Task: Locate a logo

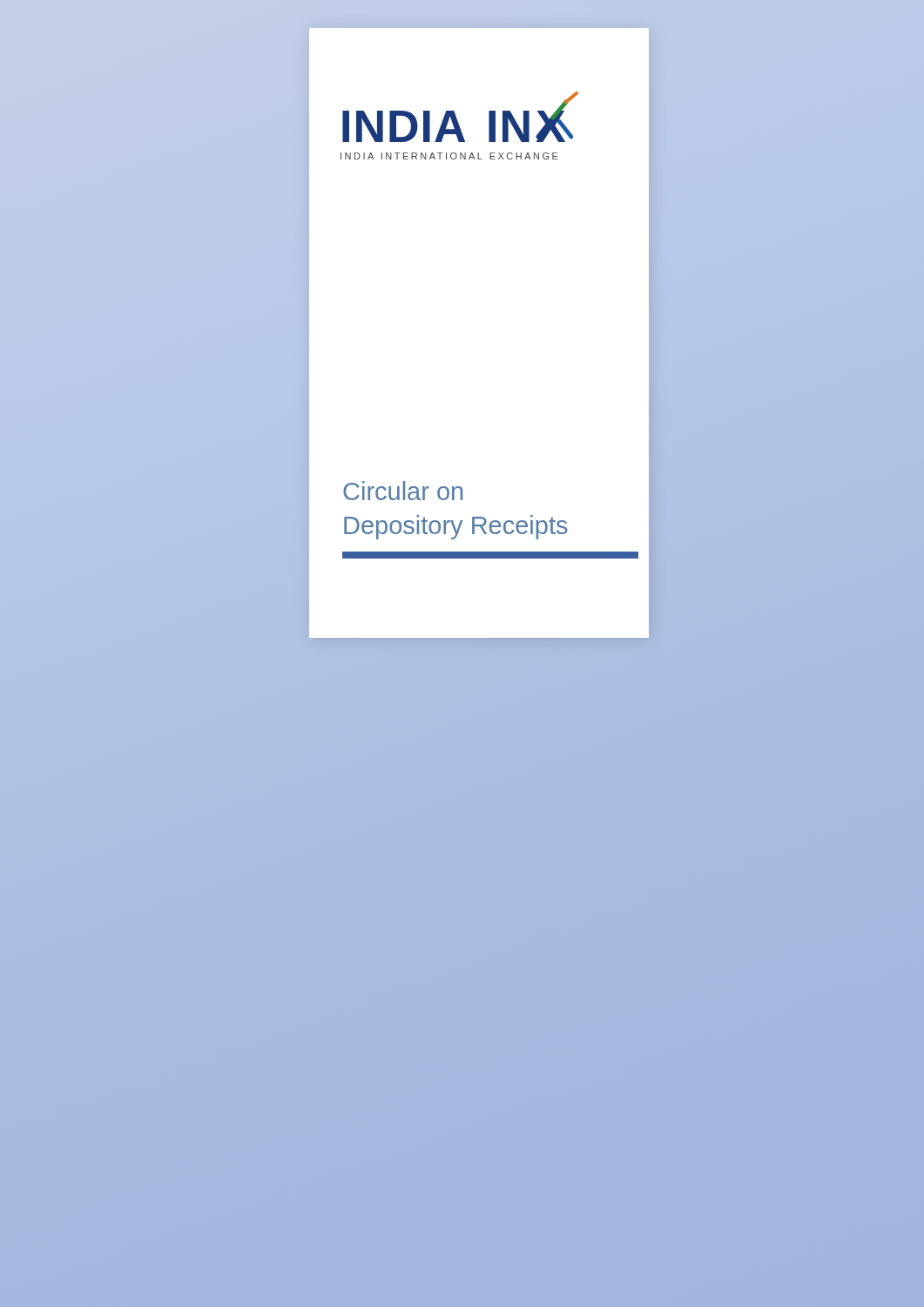Action: point(478,131)
